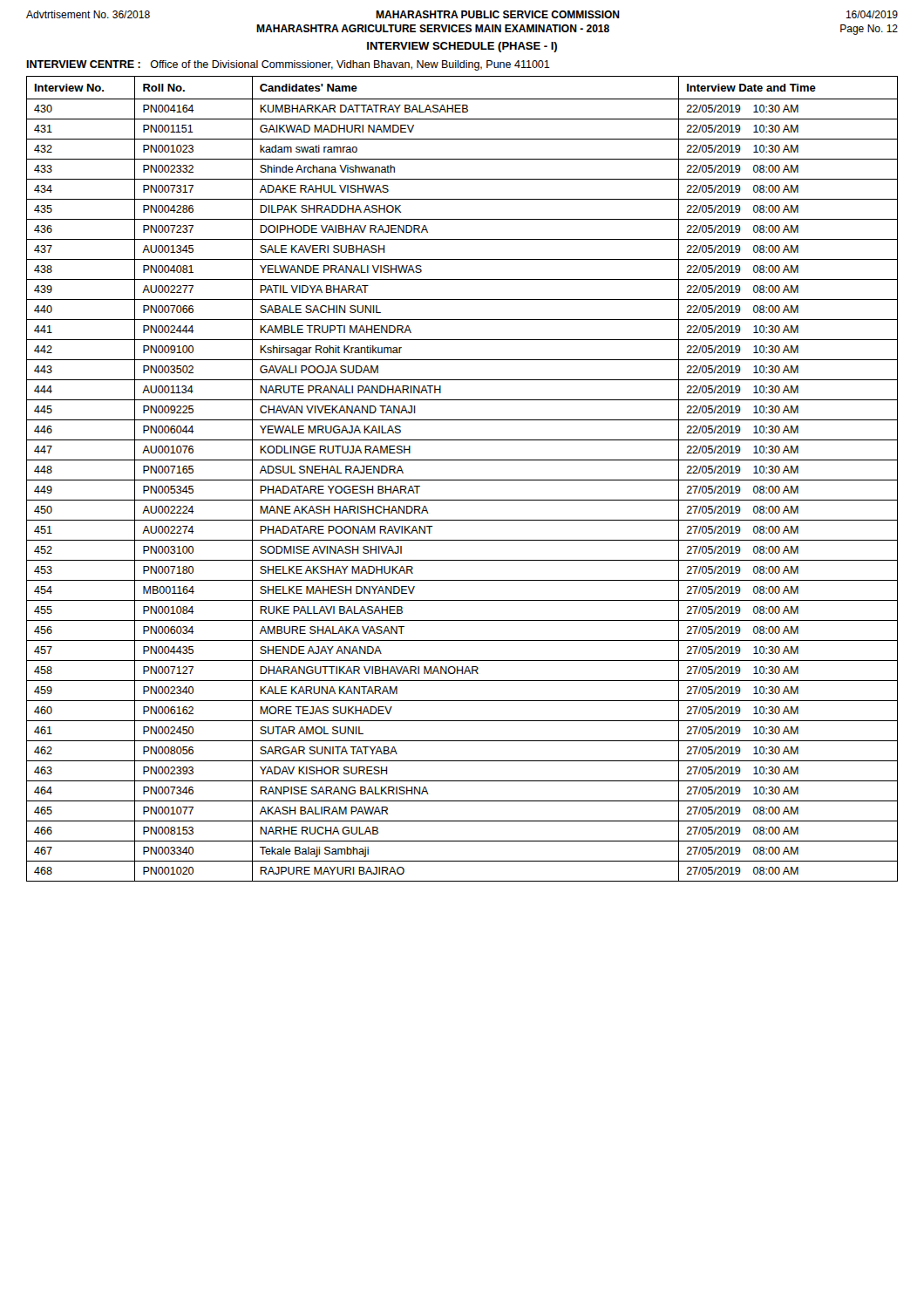Find the table that mentions "22/05/2019 08:00 AM"
Viewport: 924px width, 1308px height.
[462, 479]
